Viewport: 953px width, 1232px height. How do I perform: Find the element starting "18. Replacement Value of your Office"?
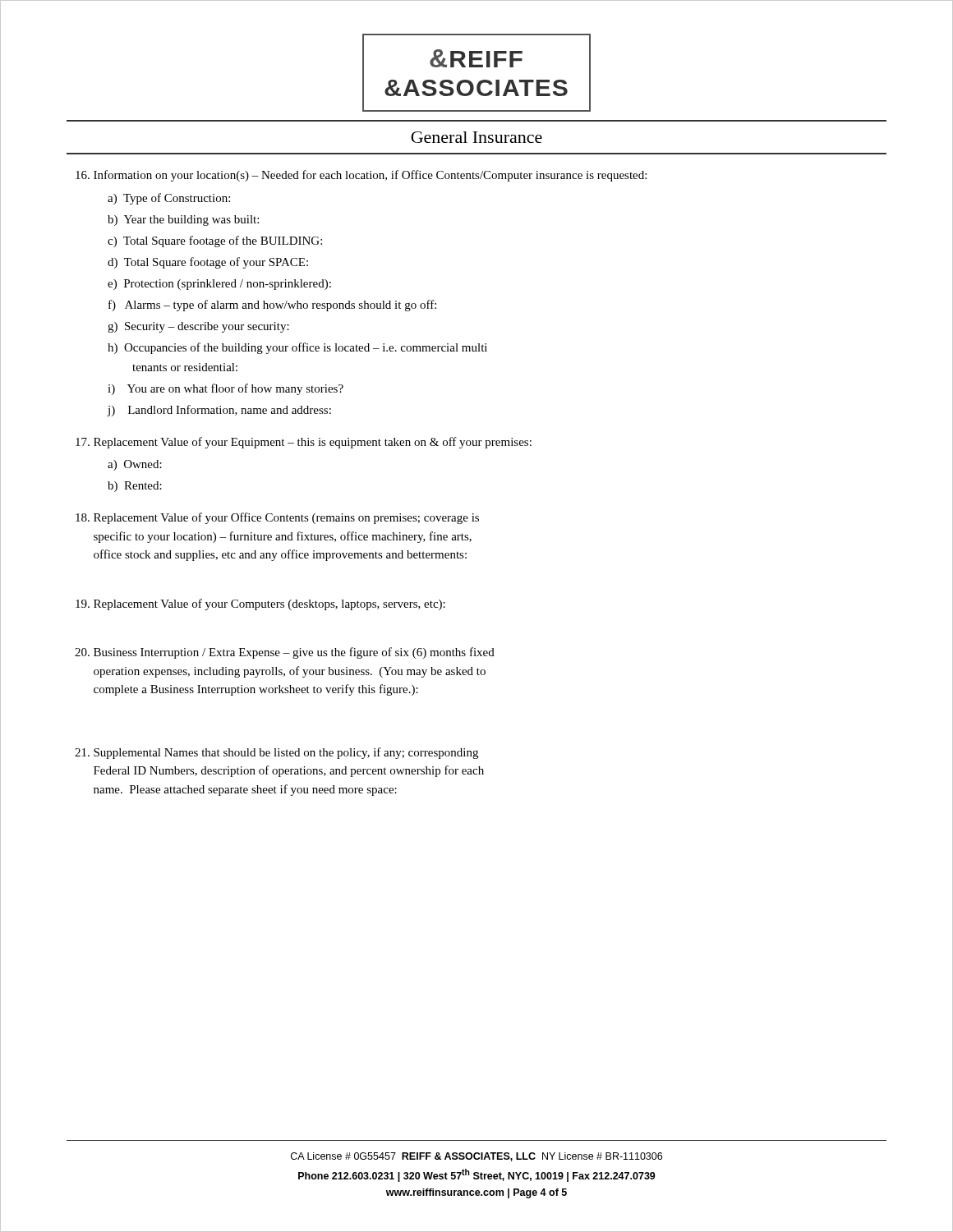[x=481, y=536]
